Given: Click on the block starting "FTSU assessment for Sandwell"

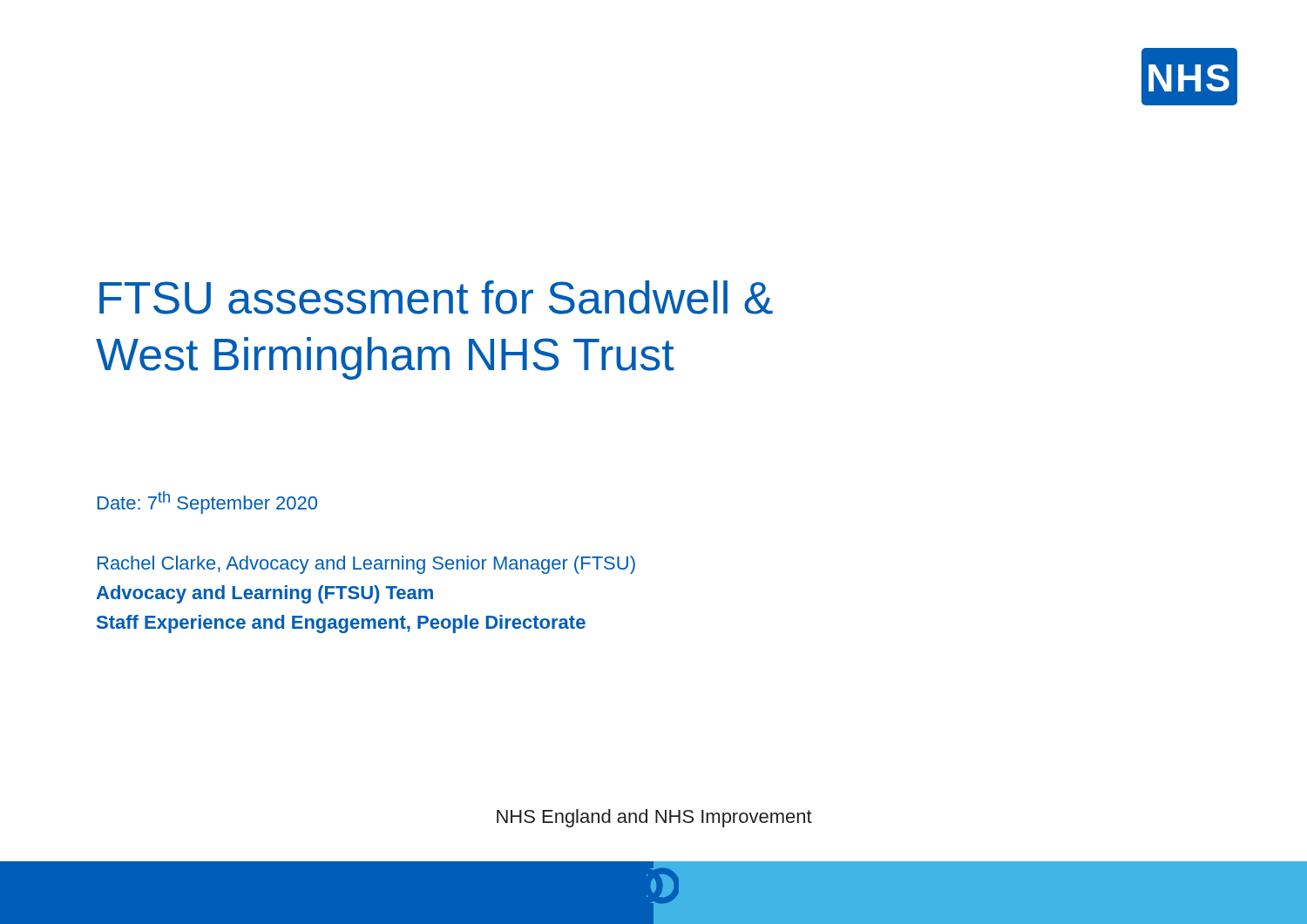Looking at the screenshot, I should pyautogui.click(x=435, y=326).
